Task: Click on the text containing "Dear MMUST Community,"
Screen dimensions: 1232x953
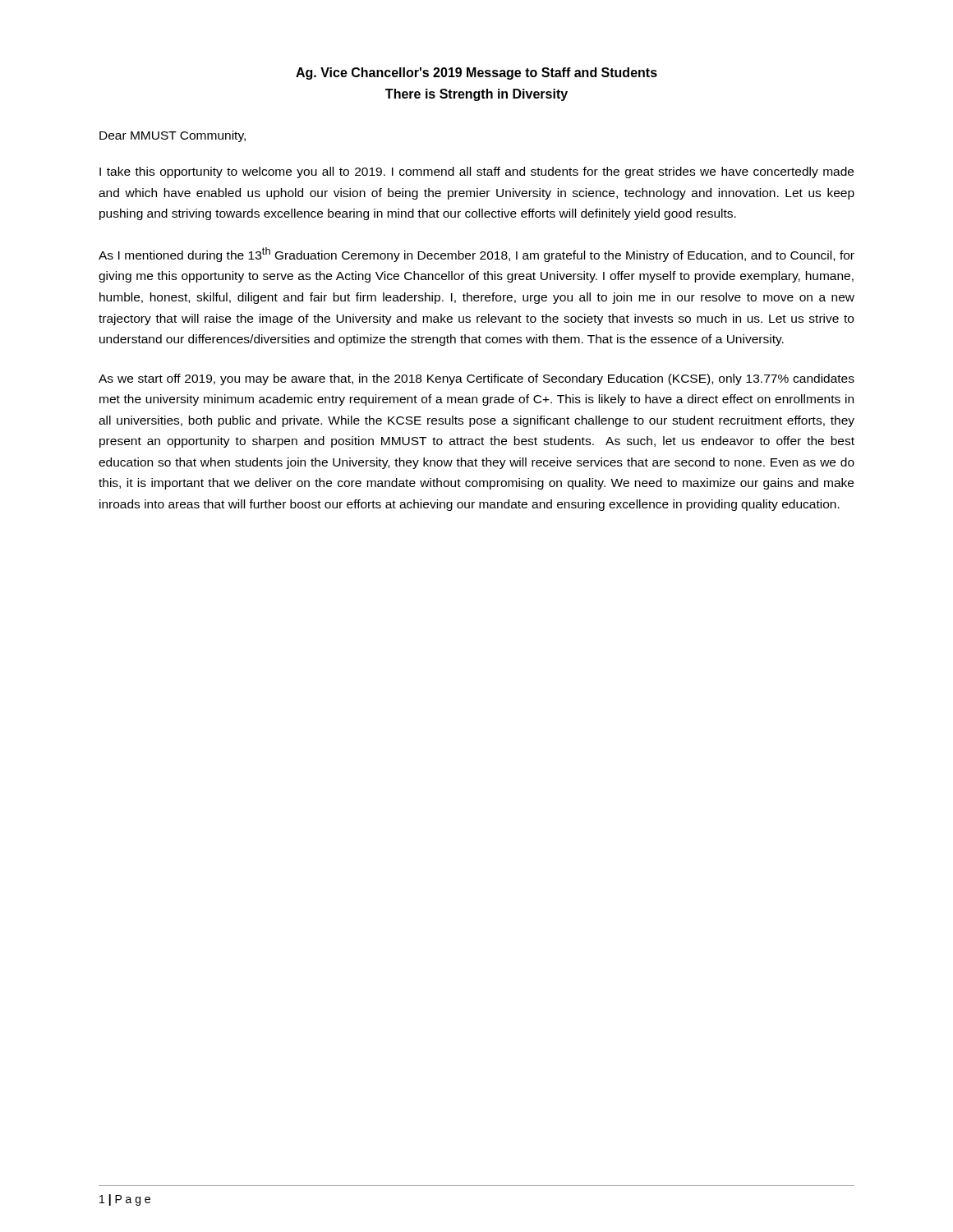Action: click(173, 135)
